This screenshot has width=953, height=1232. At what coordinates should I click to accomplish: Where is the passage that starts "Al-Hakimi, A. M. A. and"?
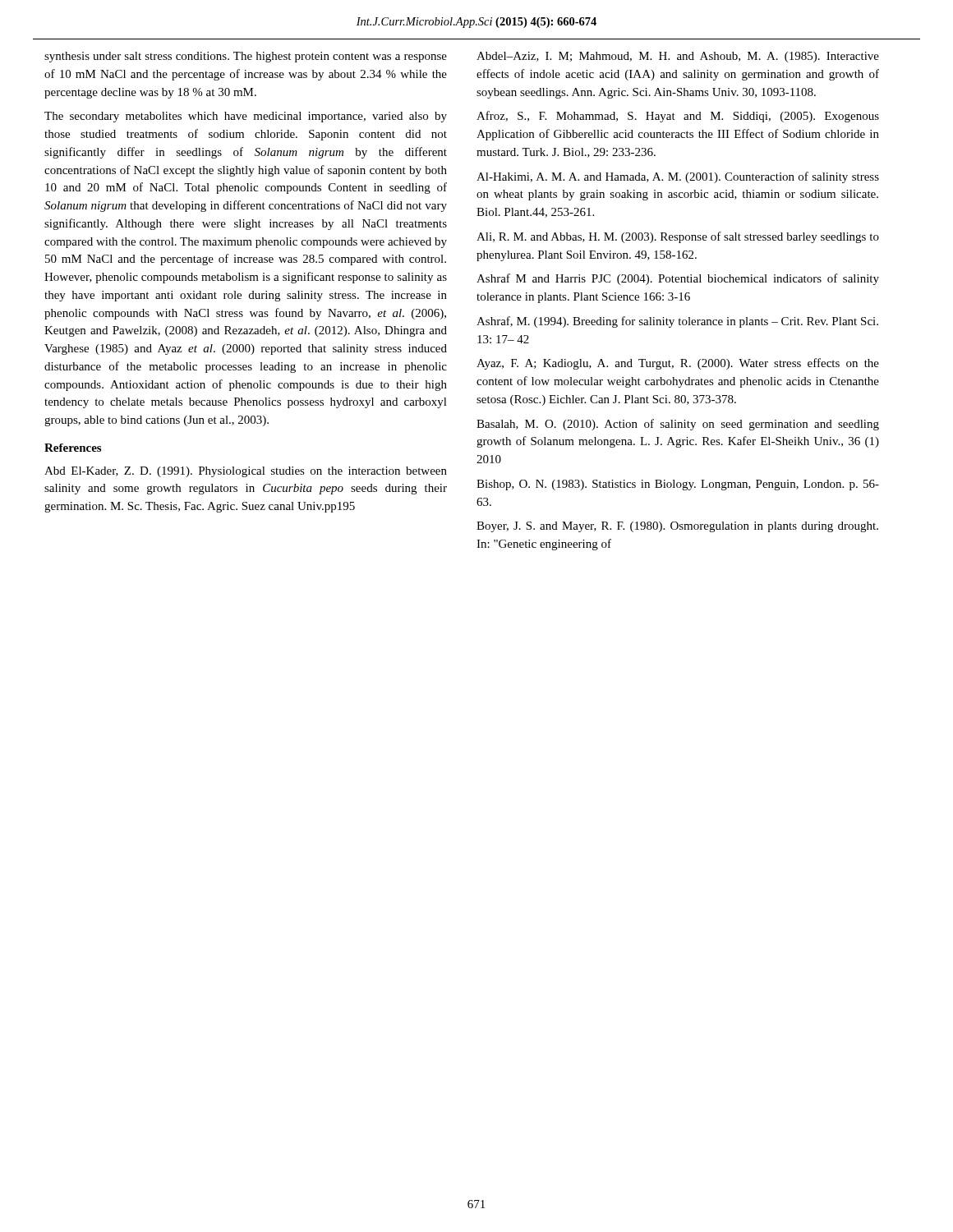point(678,195)
